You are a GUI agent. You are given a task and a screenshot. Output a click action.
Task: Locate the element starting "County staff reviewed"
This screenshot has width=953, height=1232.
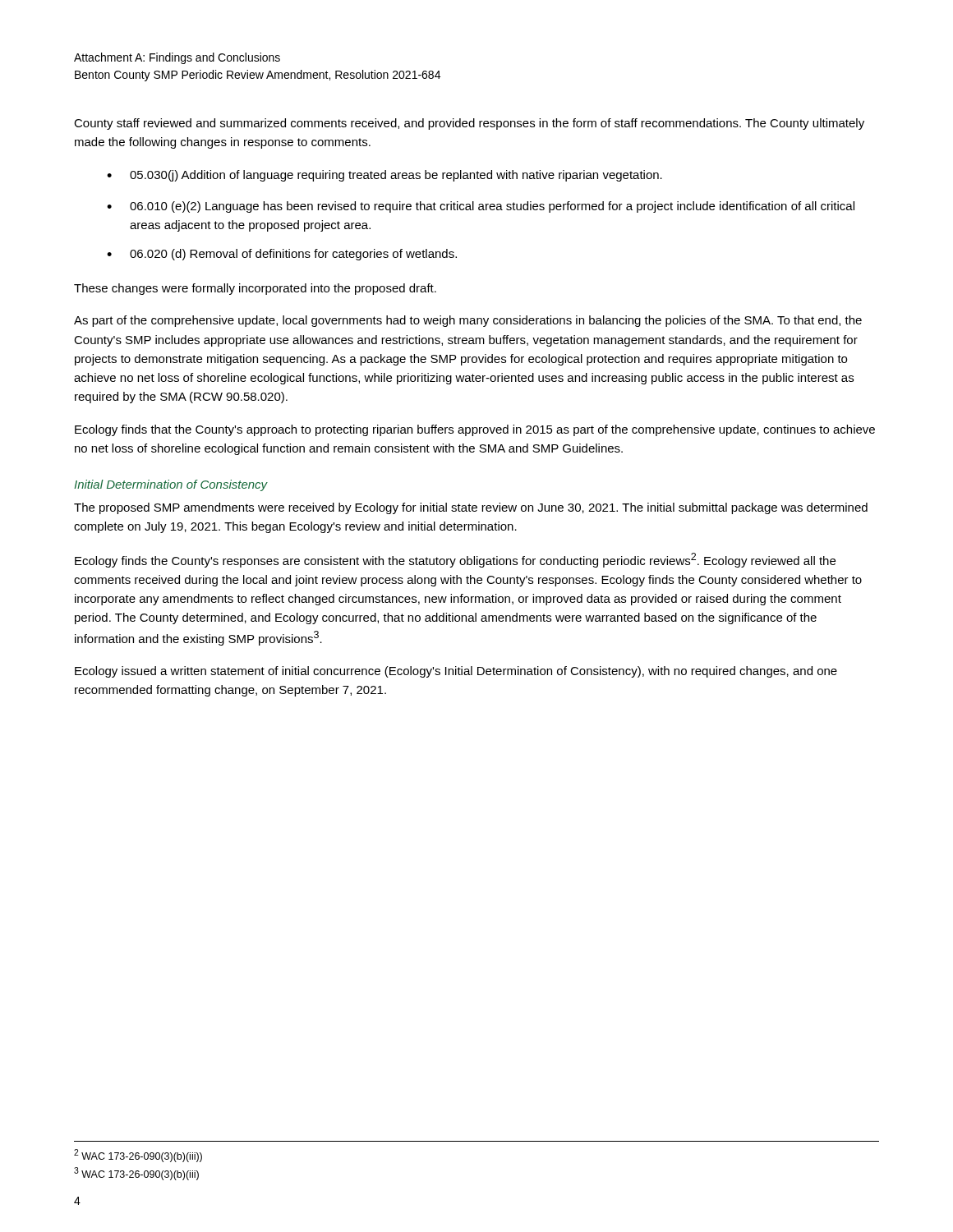(469, 132)
